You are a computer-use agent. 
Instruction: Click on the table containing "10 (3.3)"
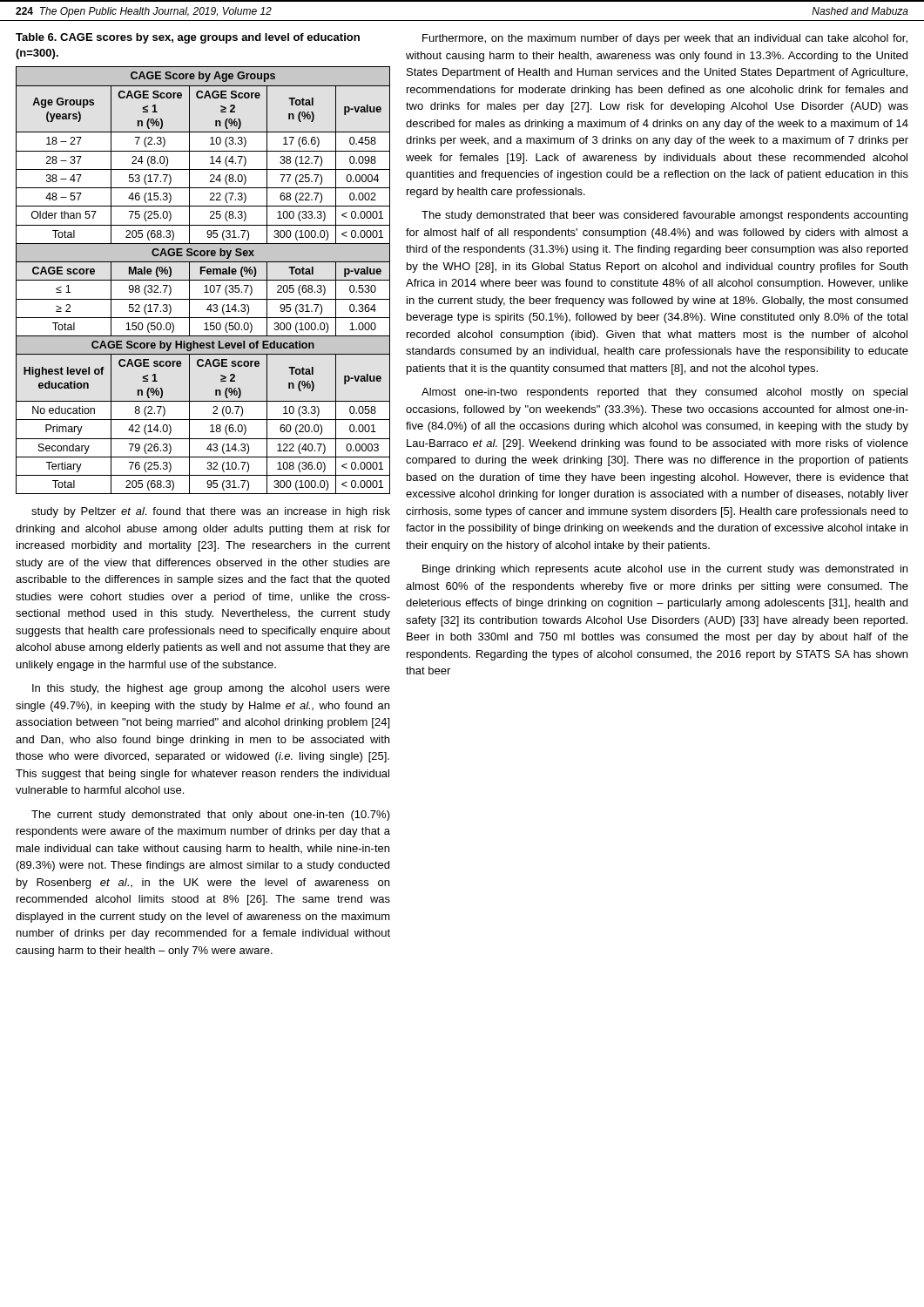(203, 280)
